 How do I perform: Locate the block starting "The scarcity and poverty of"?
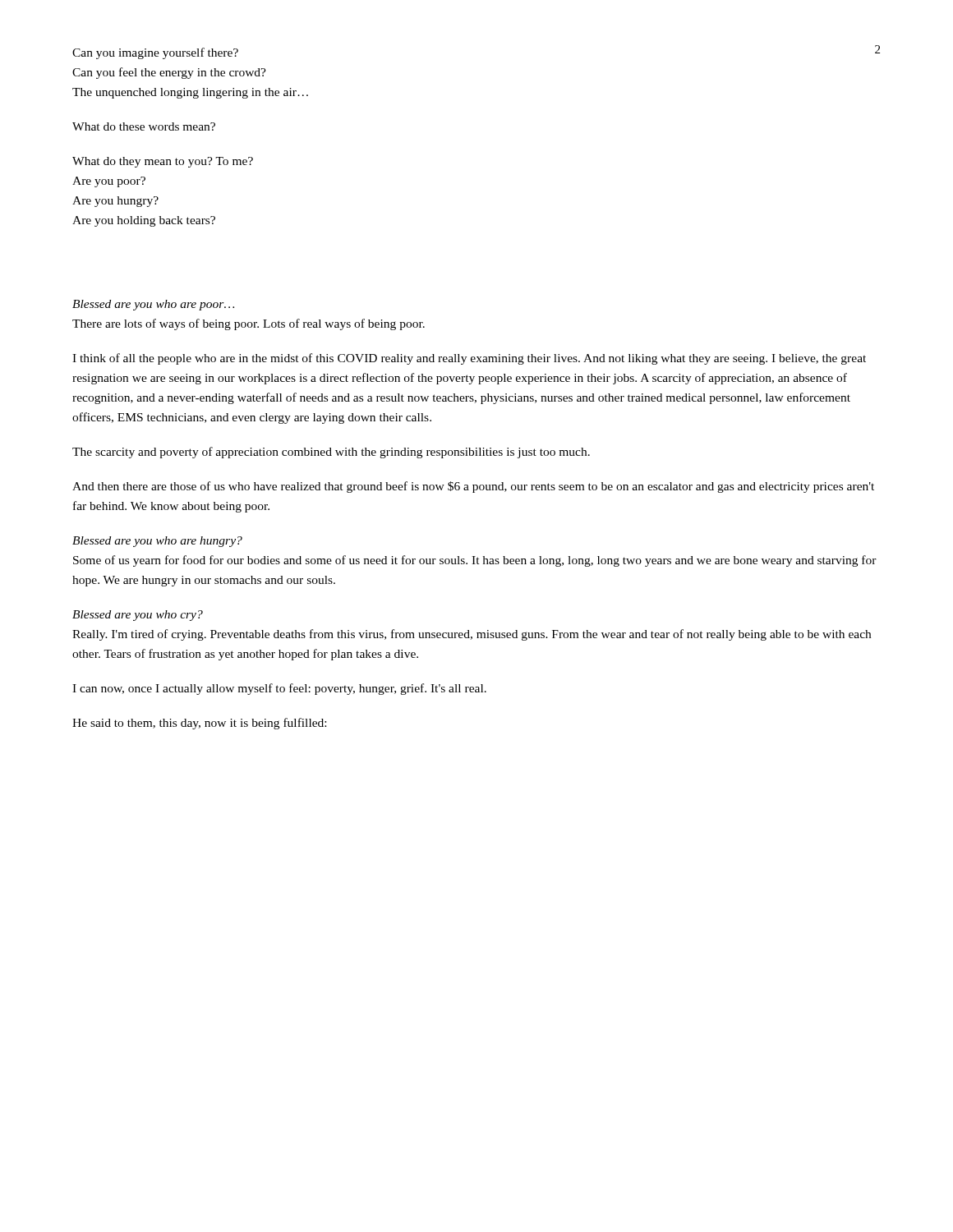[x=476, y=452]
